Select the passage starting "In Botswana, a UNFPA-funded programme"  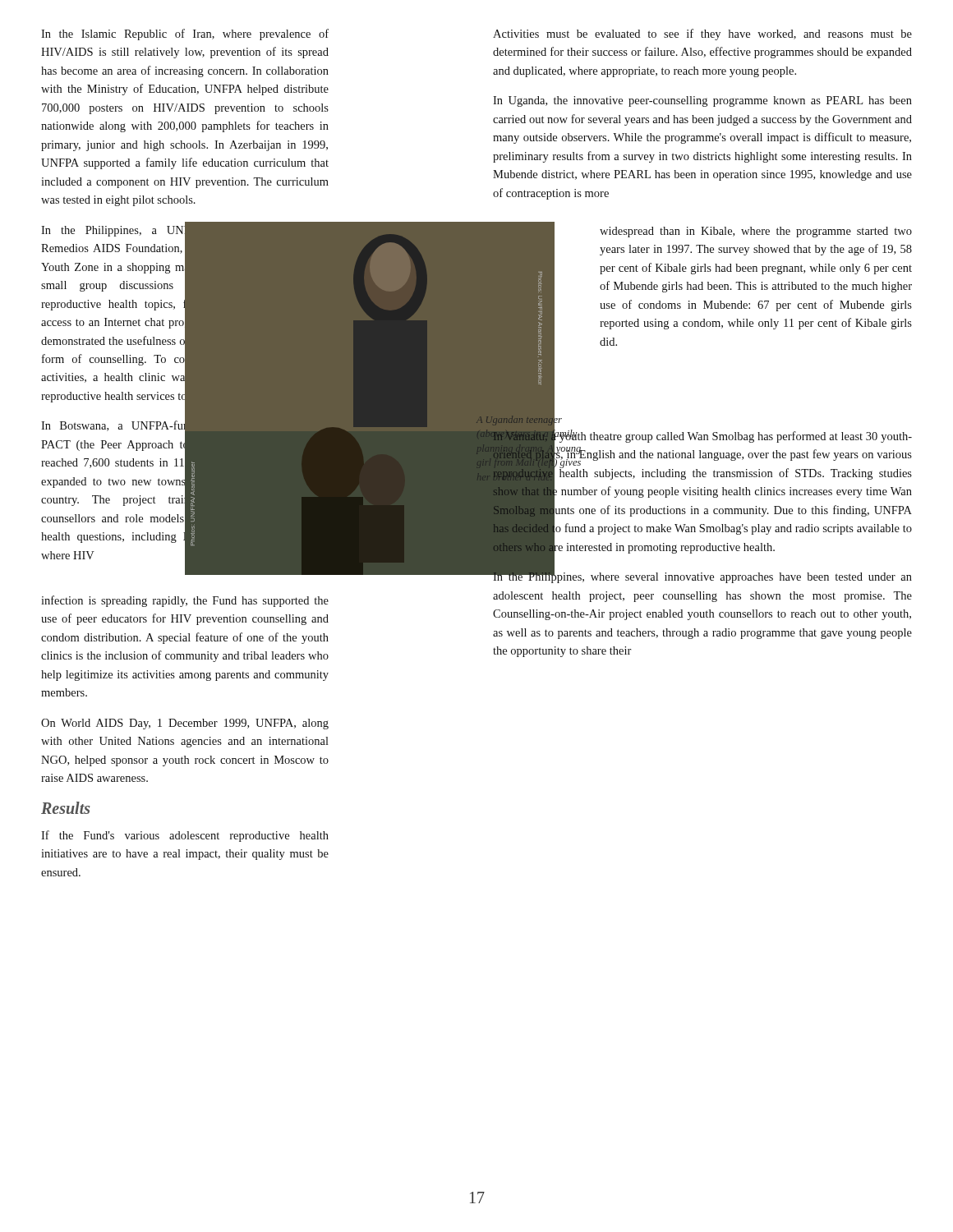coord(185,490)
